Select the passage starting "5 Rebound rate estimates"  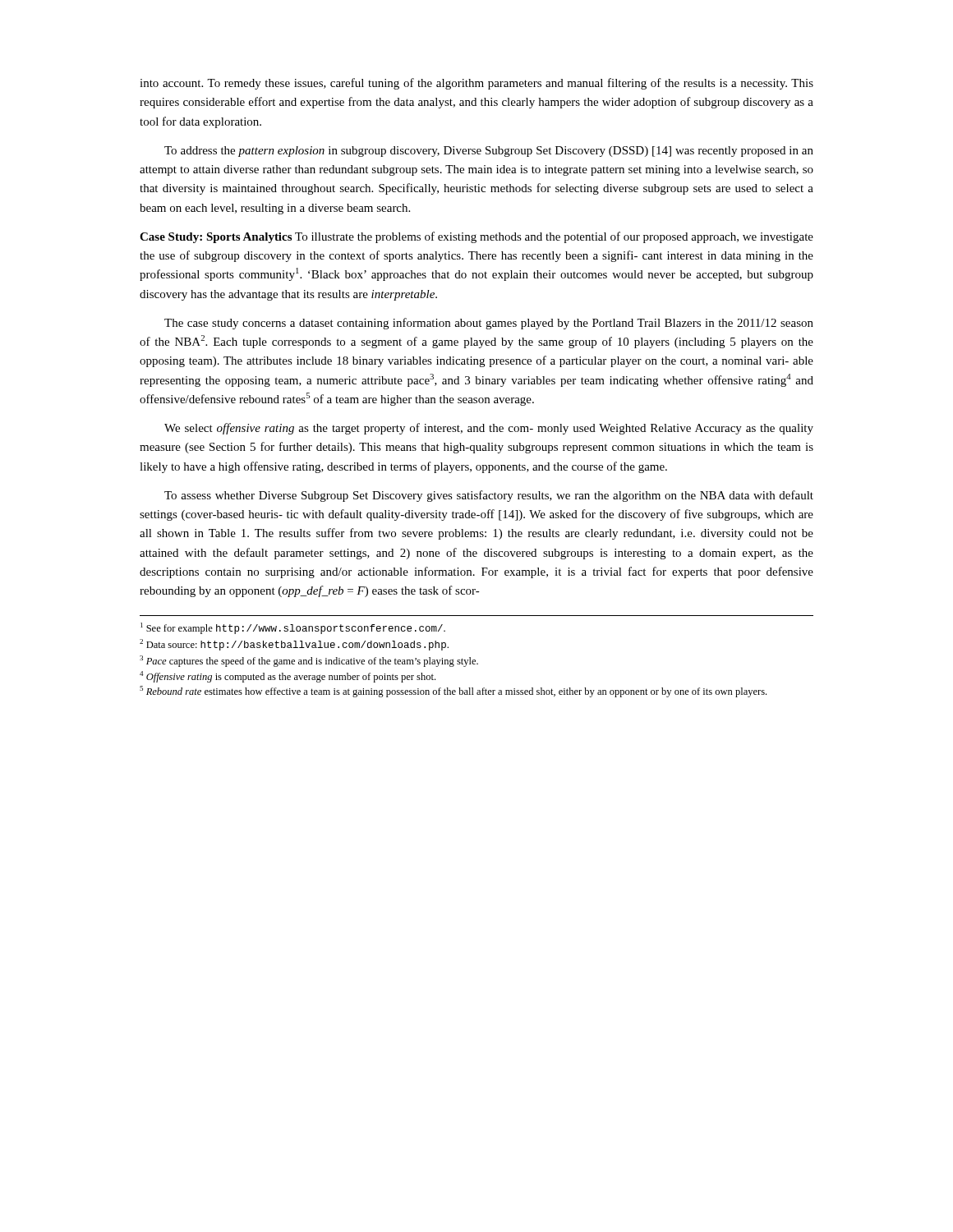(454, 691)
